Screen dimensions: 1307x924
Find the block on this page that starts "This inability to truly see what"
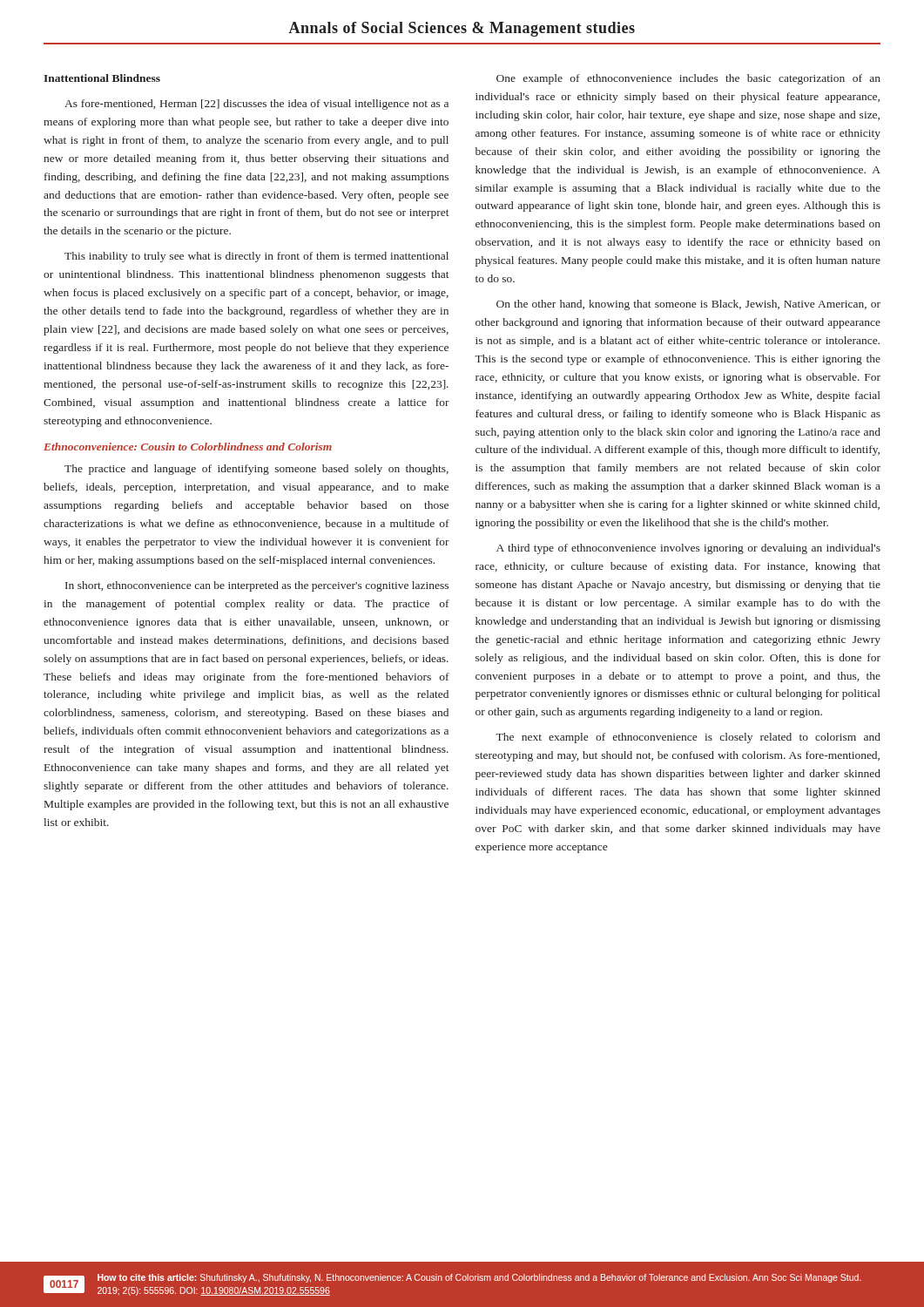(x=246, y=339)
